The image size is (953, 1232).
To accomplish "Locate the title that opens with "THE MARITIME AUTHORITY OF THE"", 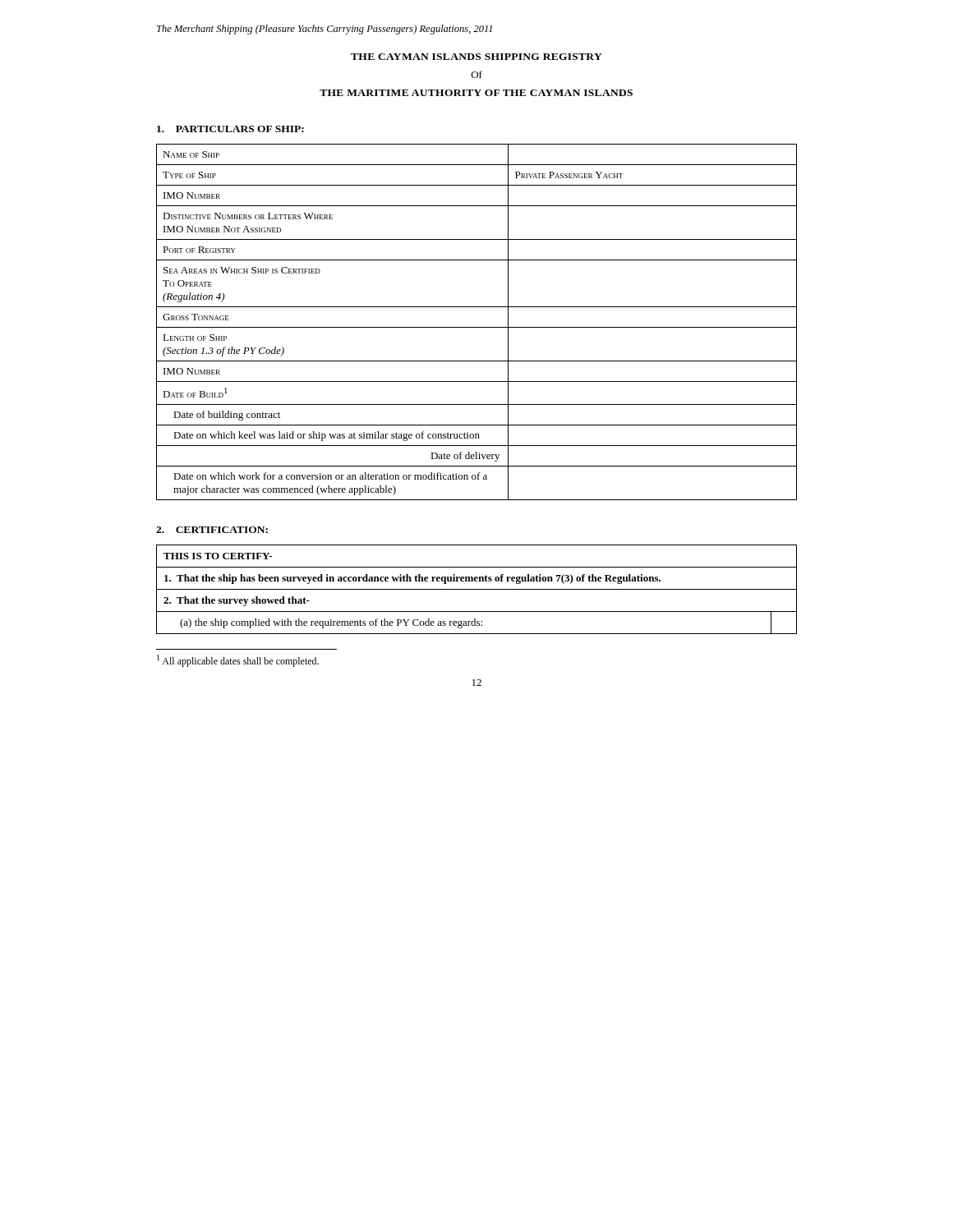I will [x=476, y=92].
